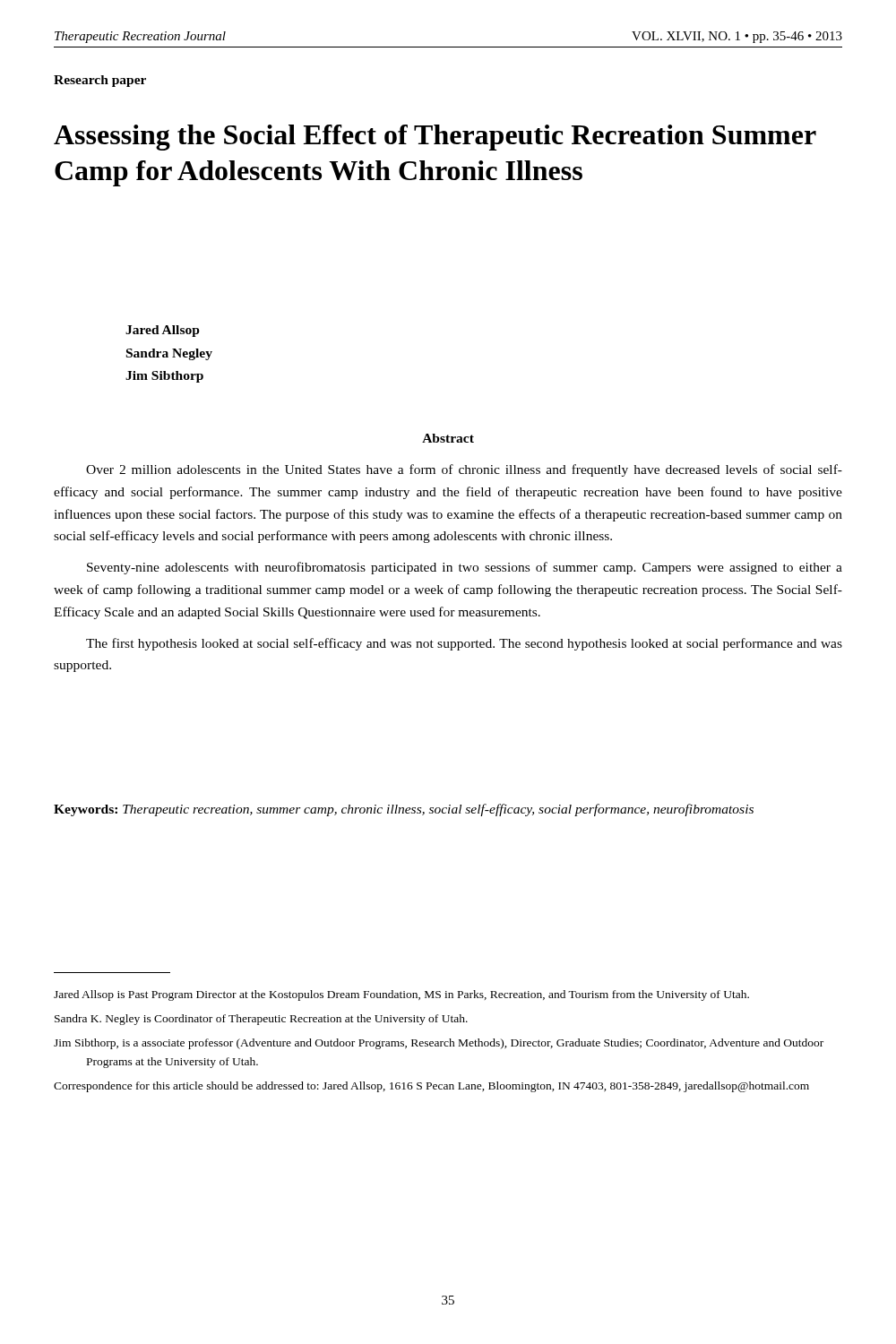Locate the text block starting "Jared Allsop Sandra Negley"
Screen dimensions: 1344x896
[169, 352]
